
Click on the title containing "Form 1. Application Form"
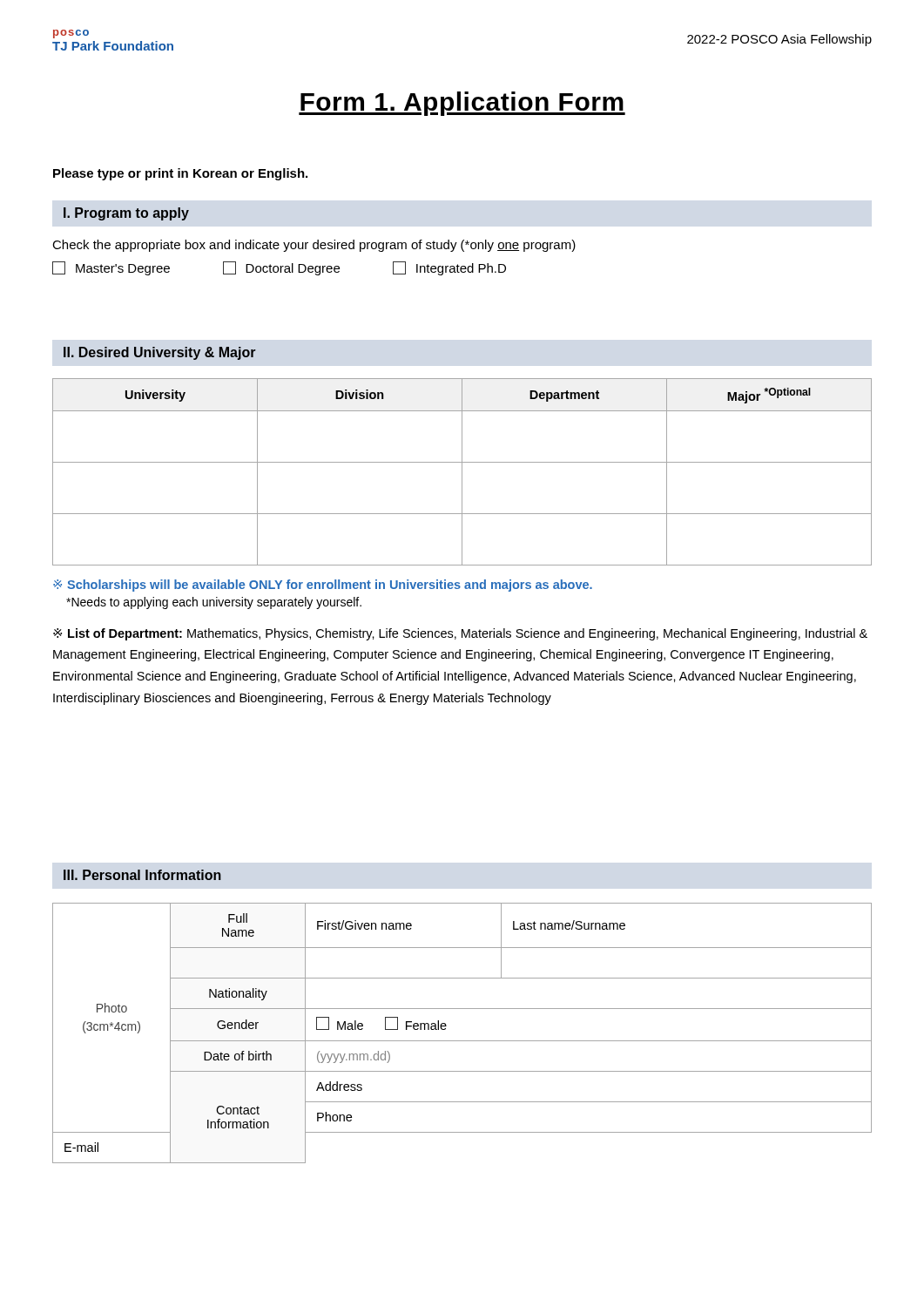coord(462,102)
